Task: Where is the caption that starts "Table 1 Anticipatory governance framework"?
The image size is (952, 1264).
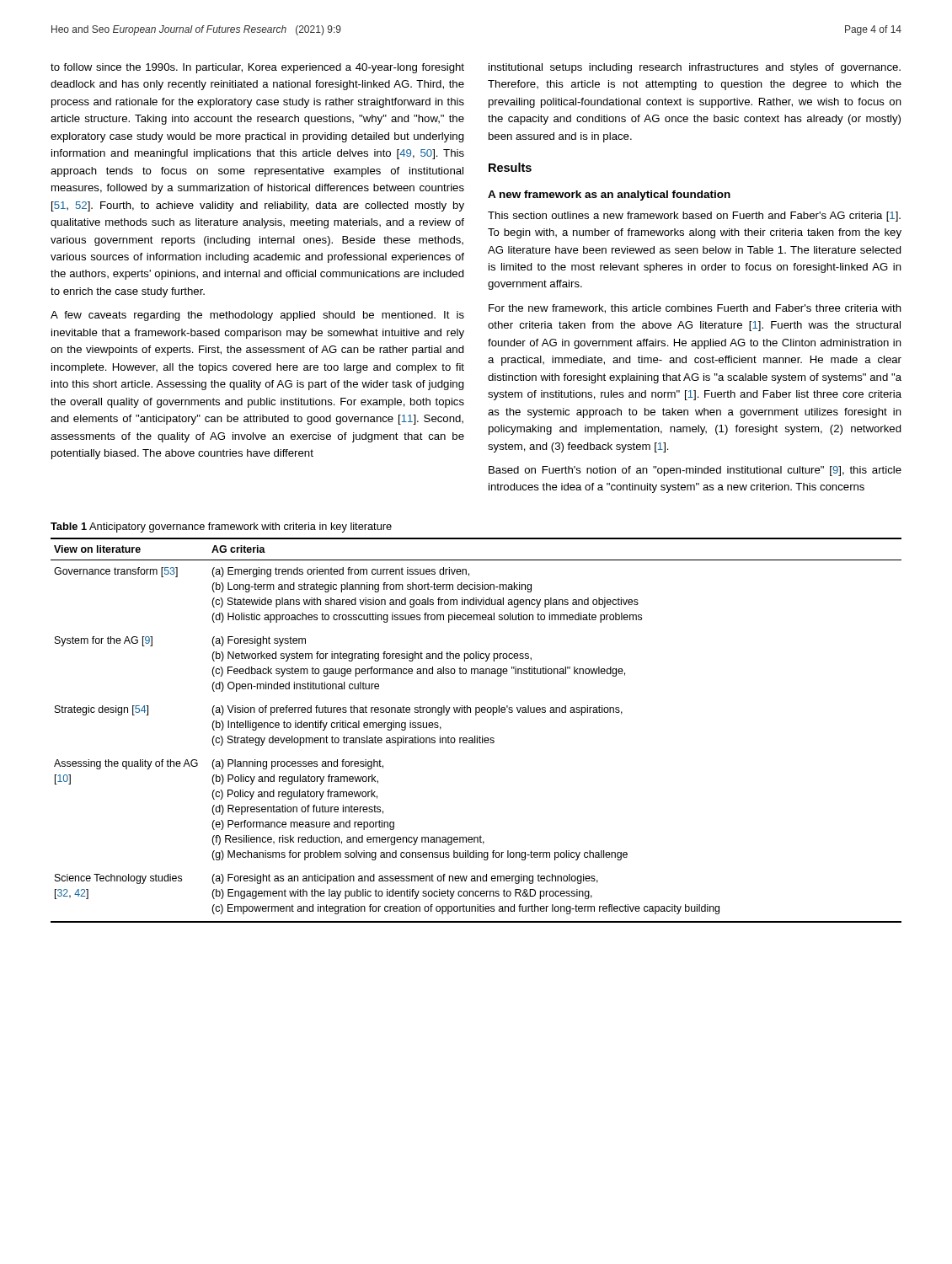Action: coord(221,526)
